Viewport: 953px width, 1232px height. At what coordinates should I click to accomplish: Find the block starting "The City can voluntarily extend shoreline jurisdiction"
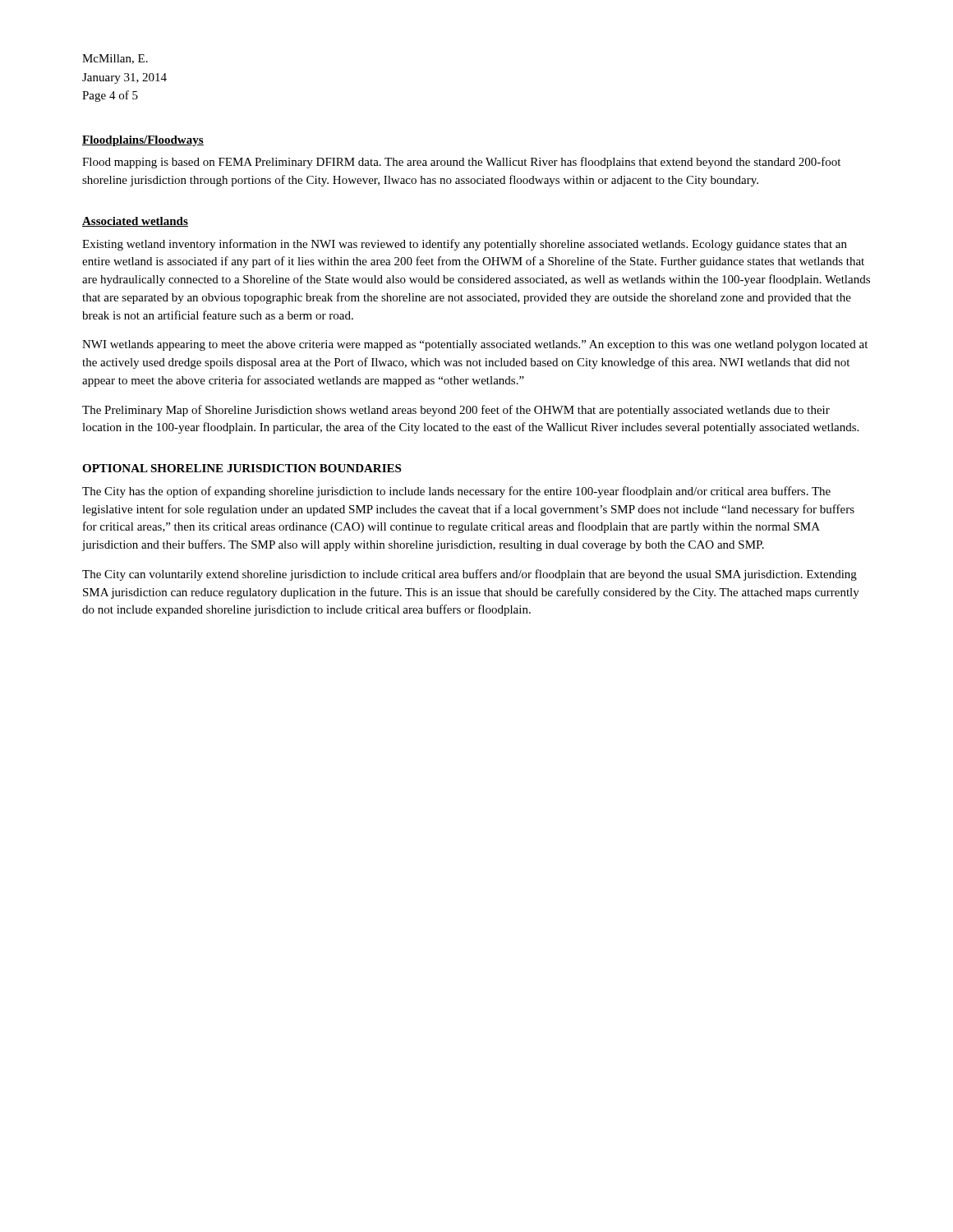[x=471, y=592]
